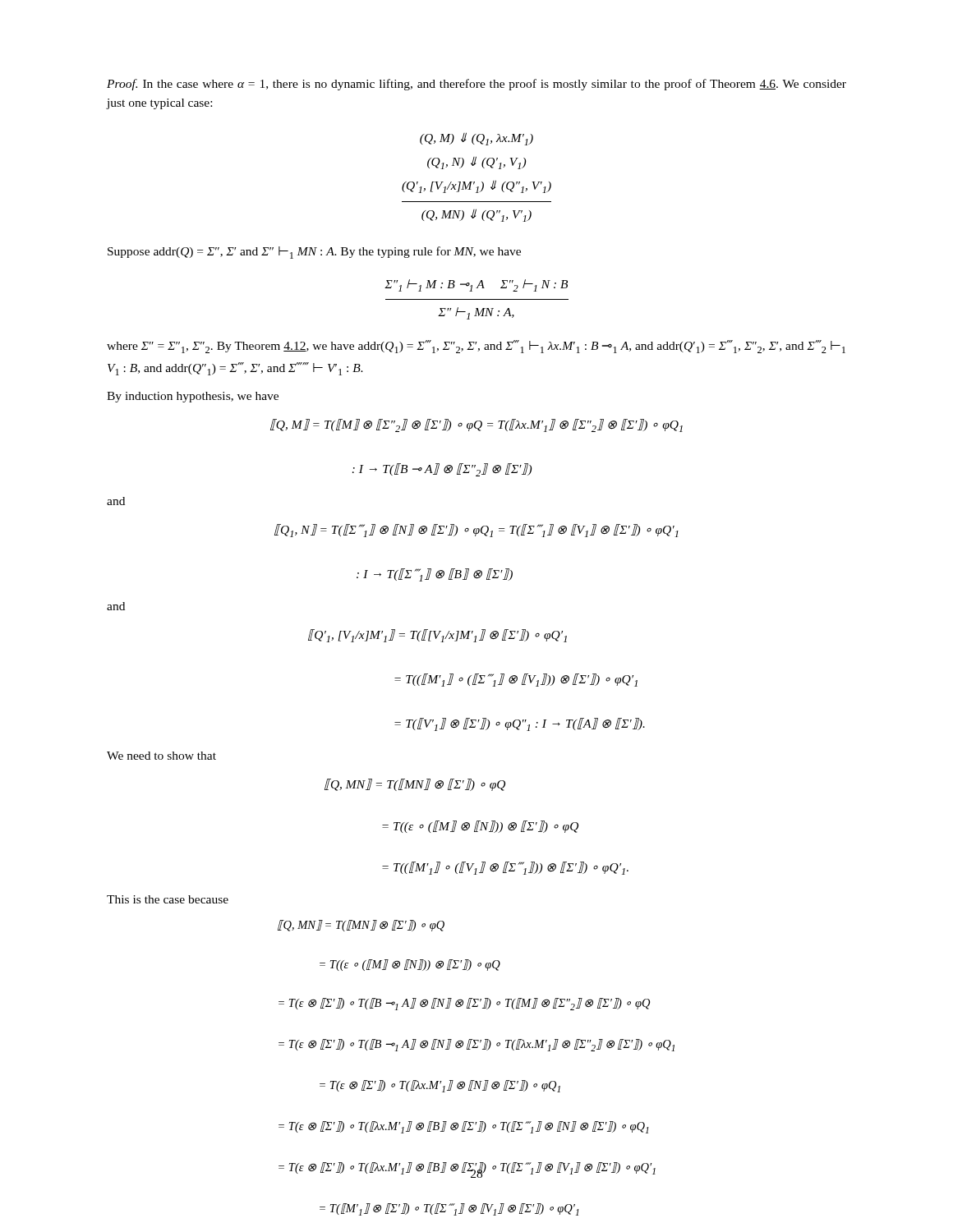Locate the text that says "By induction hypothesis, we have"
The height and width of the screenshot is (1232, 953).
coord(193,396)
